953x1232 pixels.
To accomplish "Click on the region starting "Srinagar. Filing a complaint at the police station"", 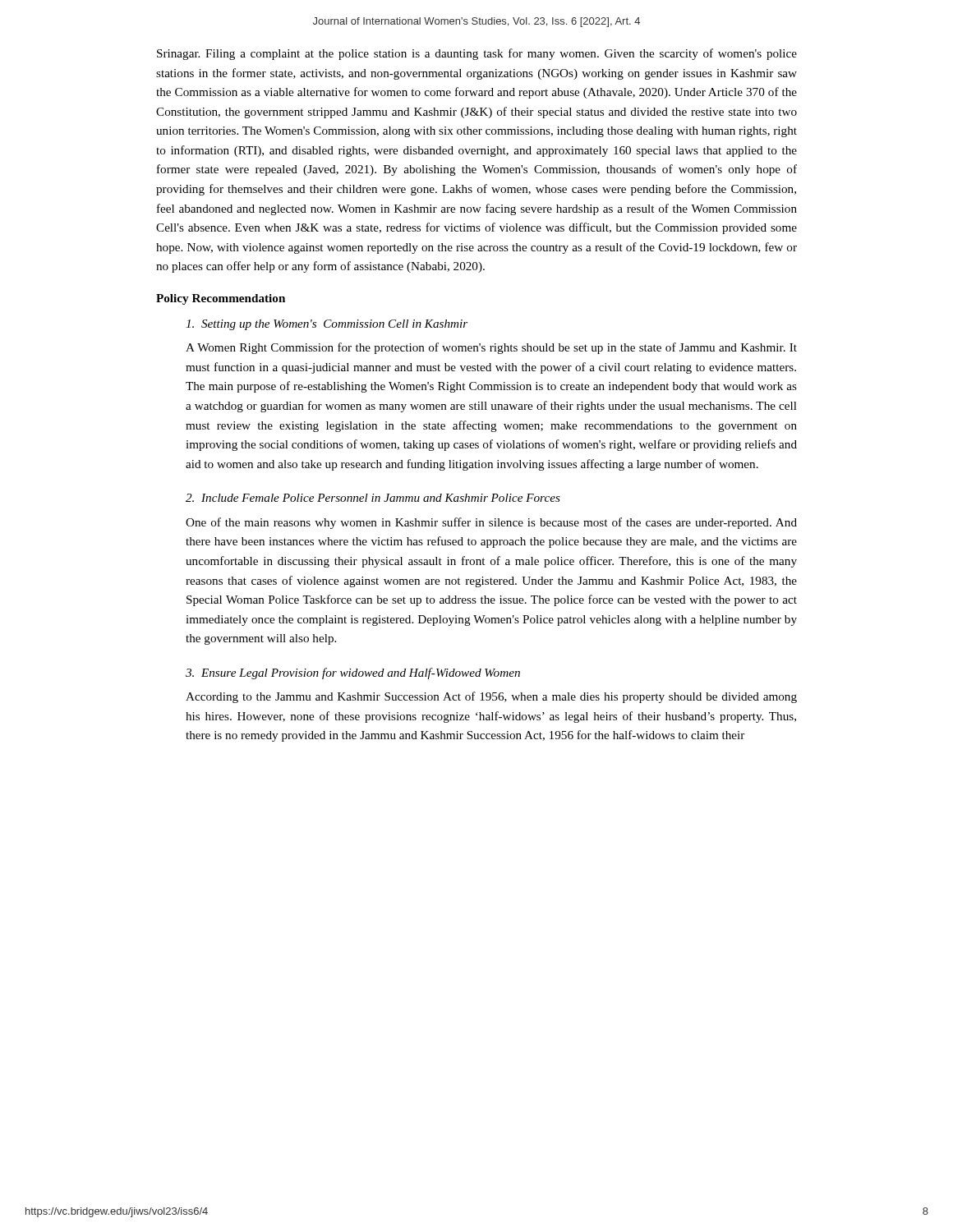I will (x=476, y=159).
